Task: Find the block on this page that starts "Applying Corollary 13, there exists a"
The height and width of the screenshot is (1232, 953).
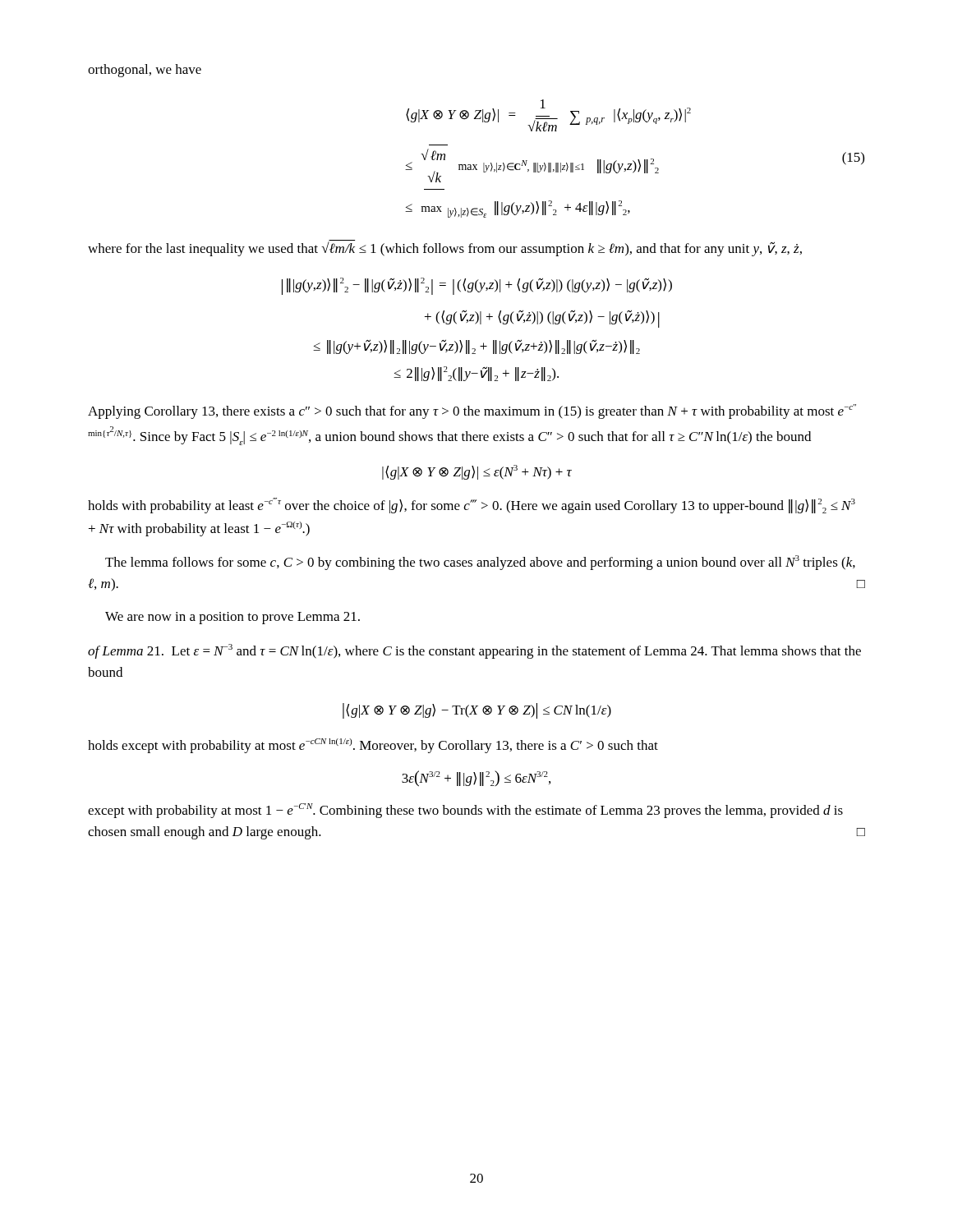Action: [472, 424]
